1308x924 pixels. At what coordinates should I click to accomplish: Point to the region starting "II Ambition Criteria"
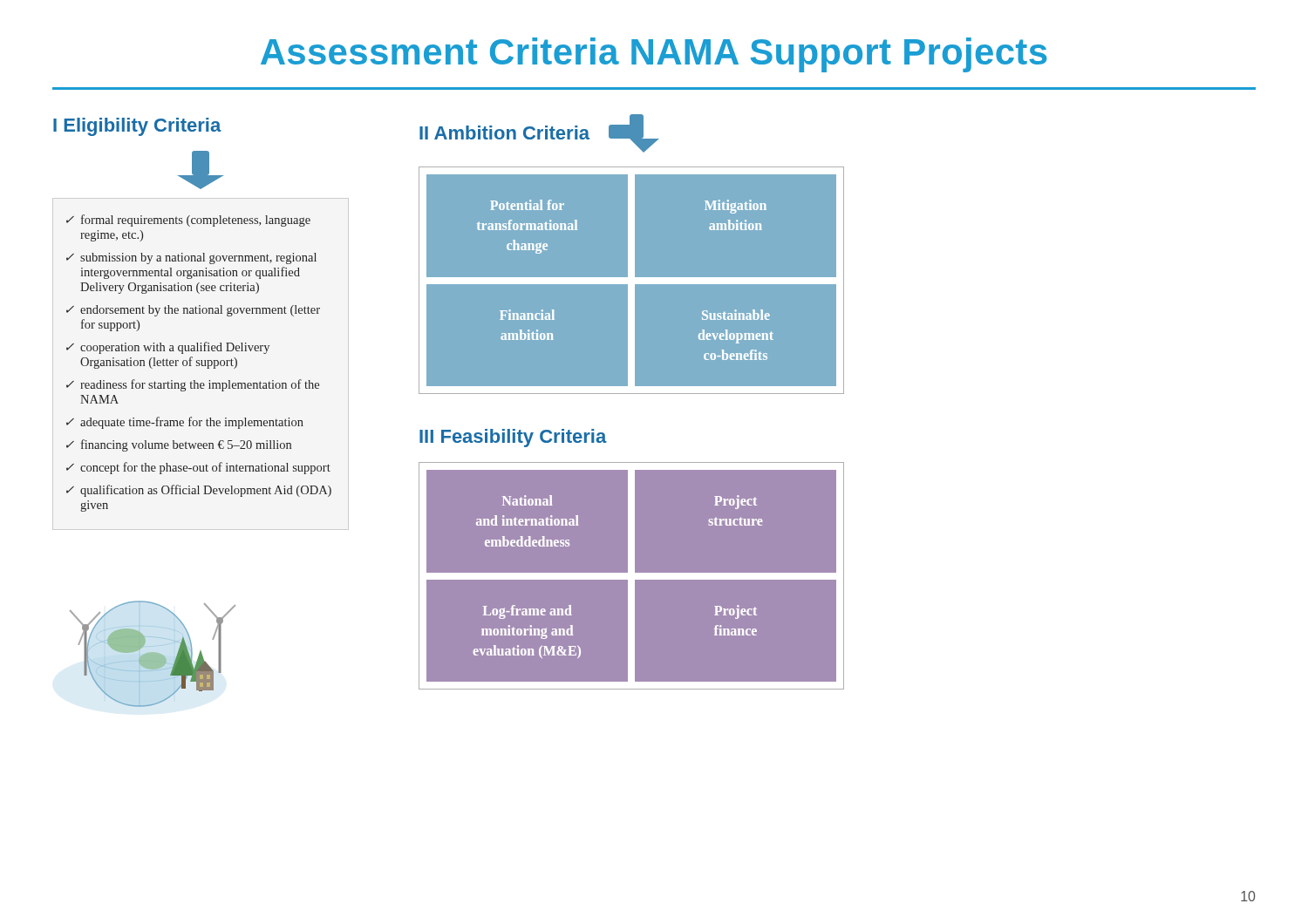pos(504,133)
